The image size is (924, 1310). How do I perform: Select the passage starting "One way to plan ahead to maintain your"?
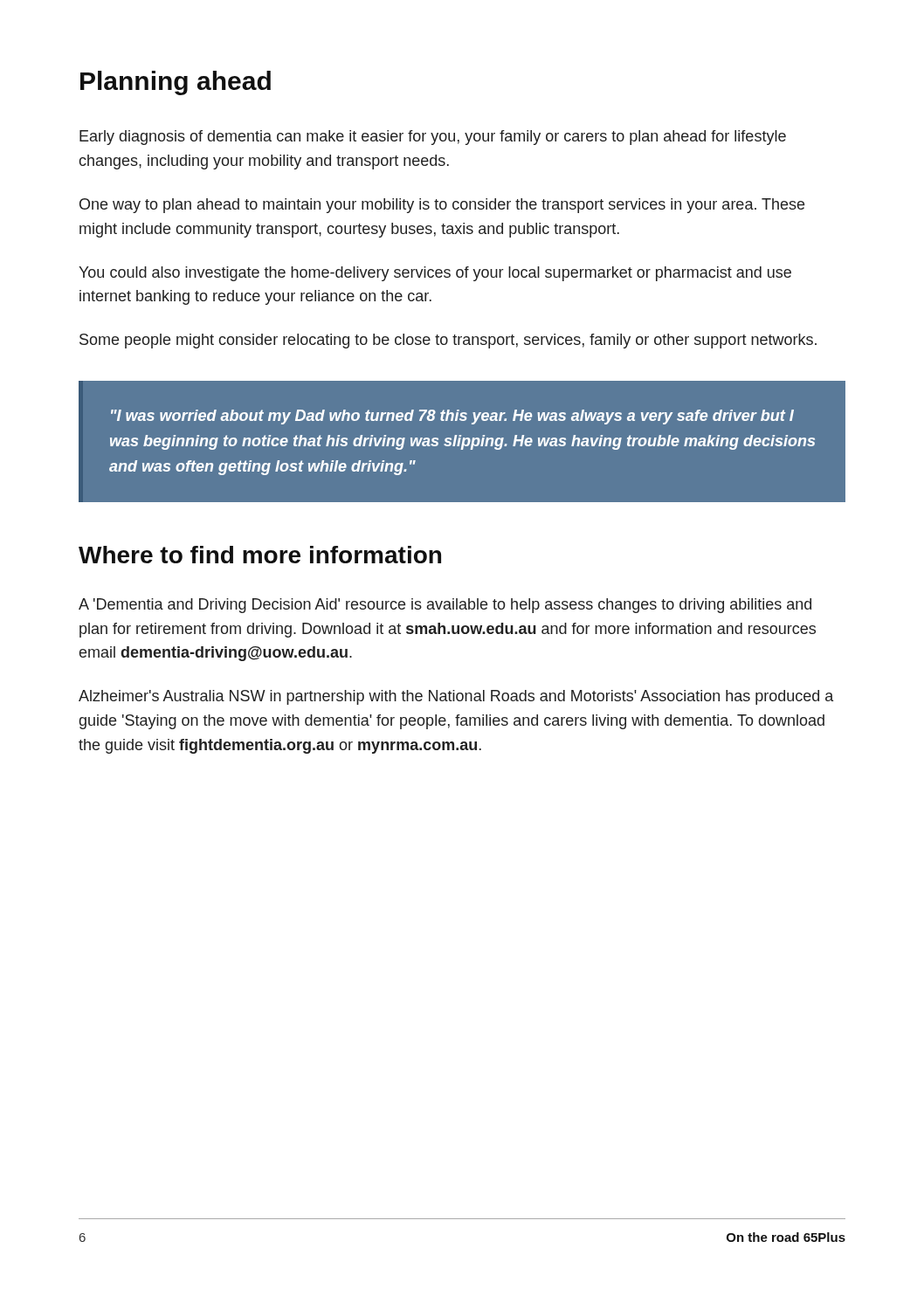pos(442,216)
